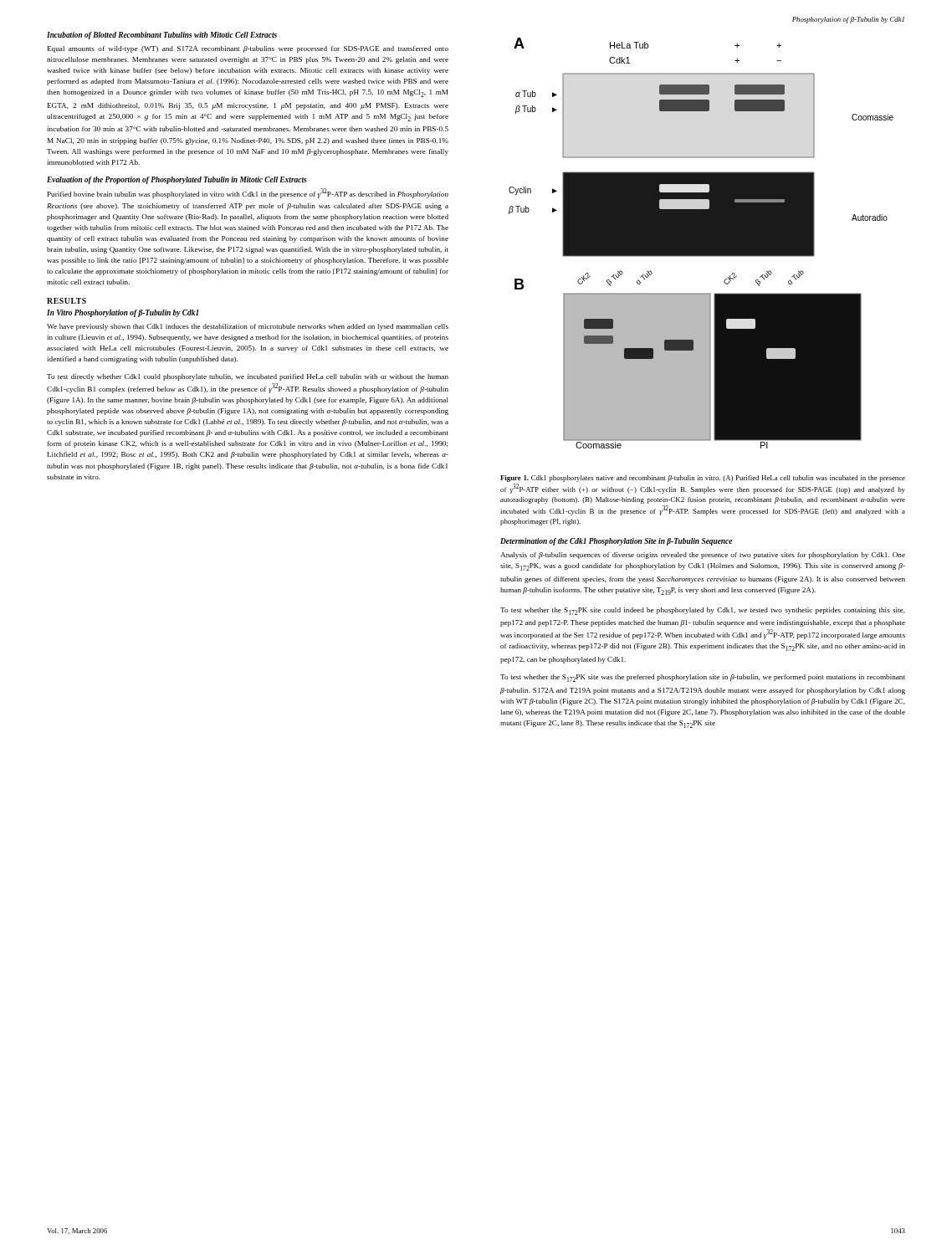
Task: Navigate to the block starting "Incubation of Blotted Recombinant Tubulins with Mitotic"
Action: point(248,35)
